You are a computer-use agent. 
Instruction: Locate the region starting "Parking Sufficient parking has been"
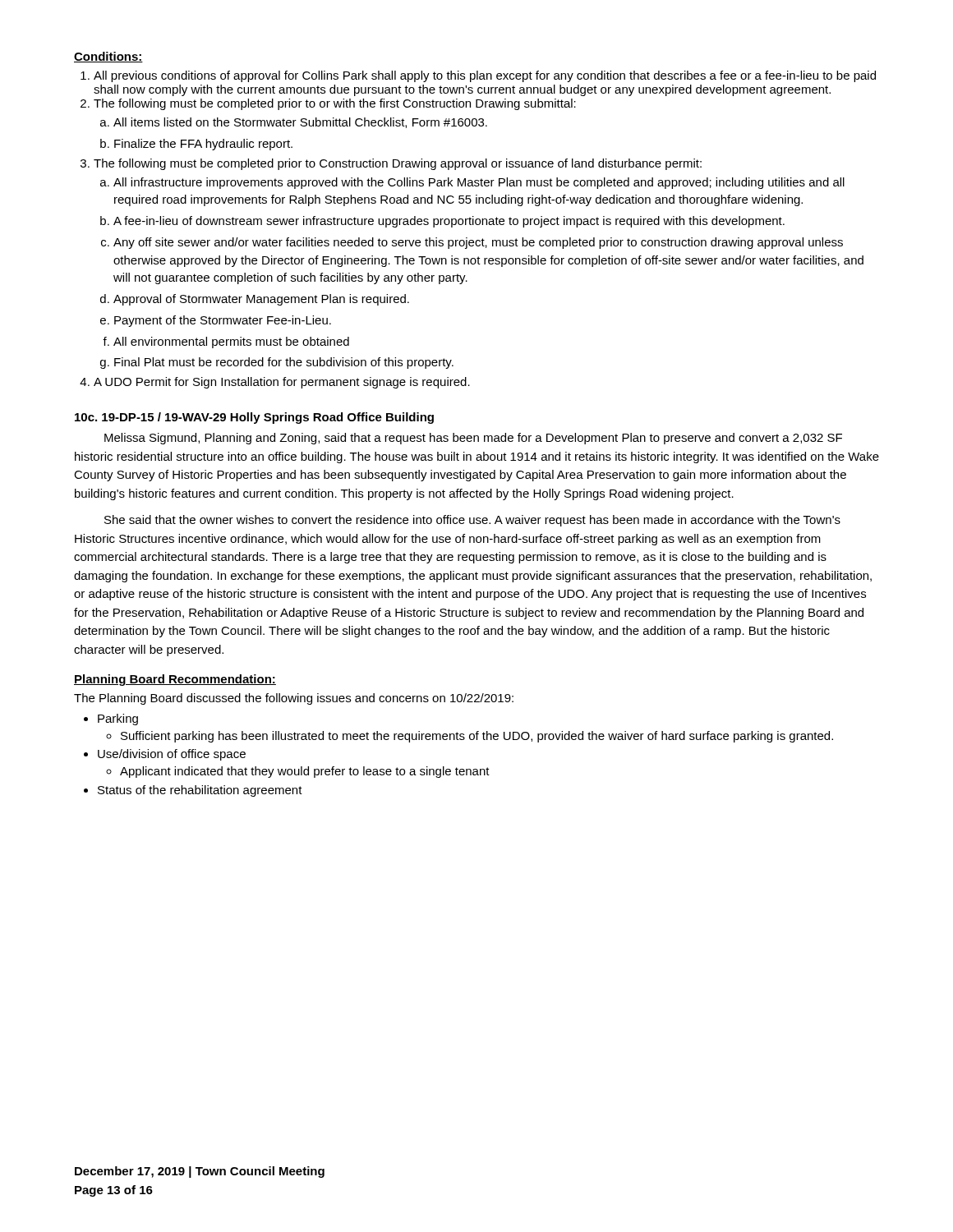[488, 728]
